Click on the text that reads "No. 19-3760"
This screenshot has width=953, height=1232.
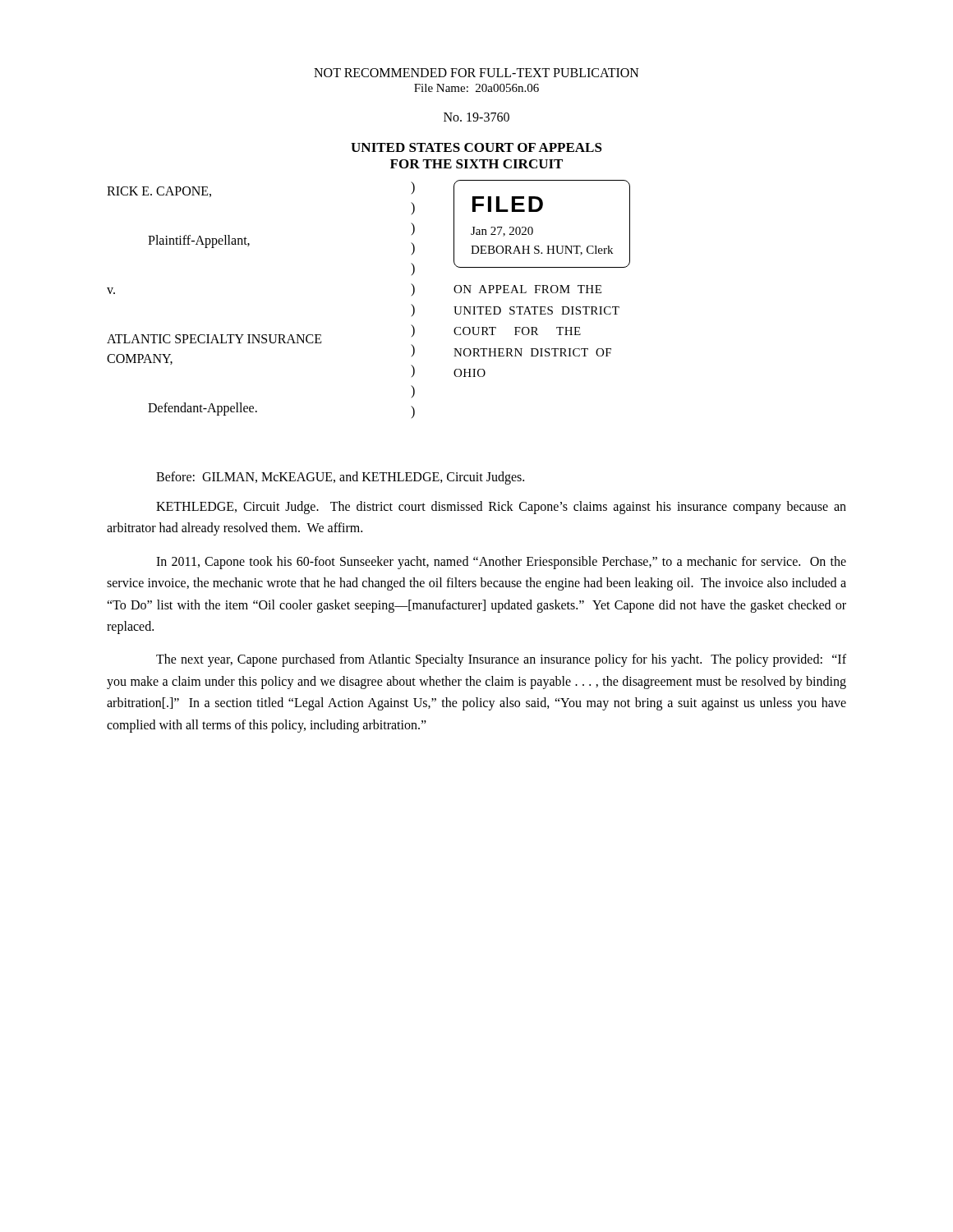coord(476,117)
